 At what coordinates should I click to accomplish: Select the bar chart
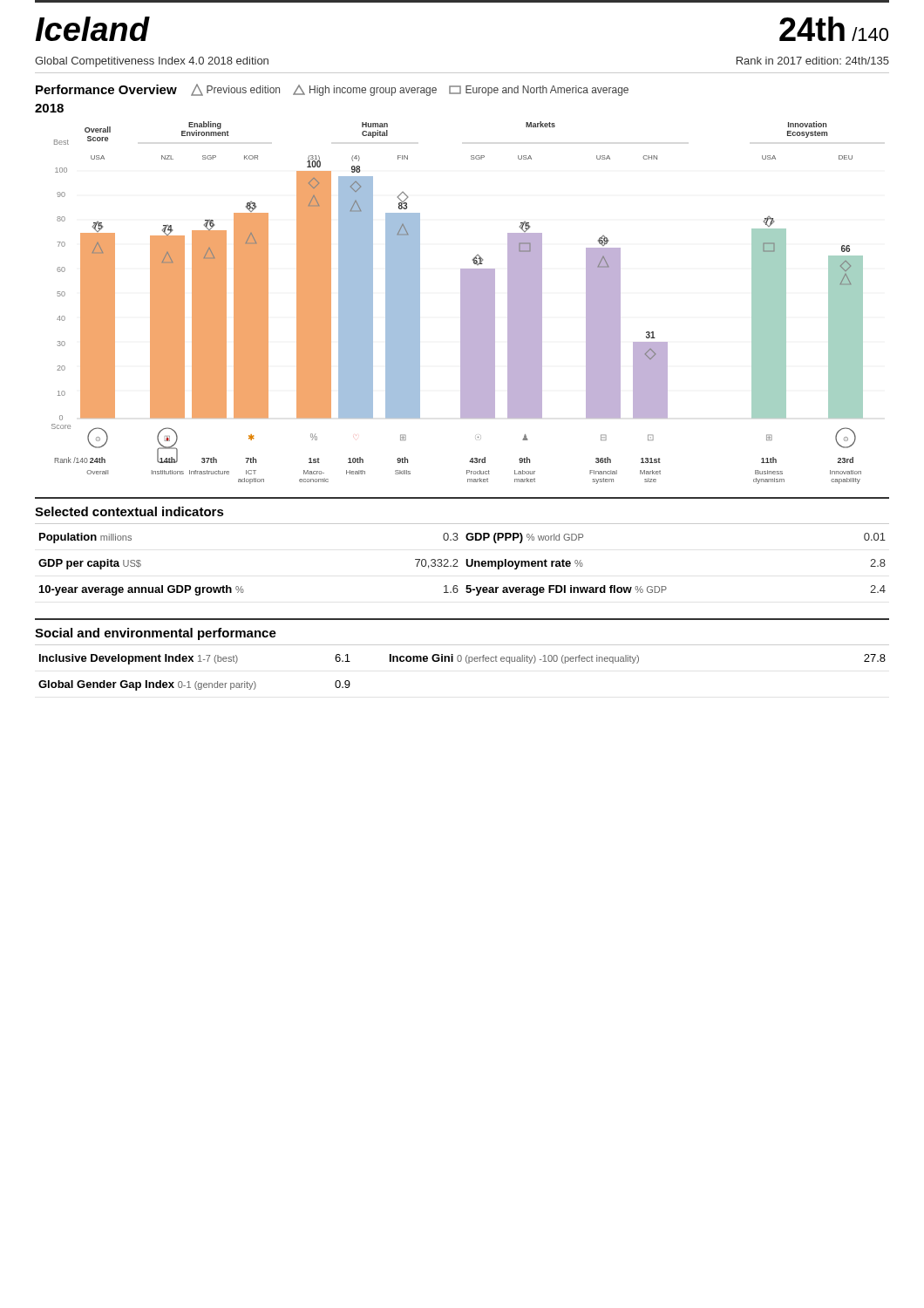pyautogui.click(x=462, y=302)
